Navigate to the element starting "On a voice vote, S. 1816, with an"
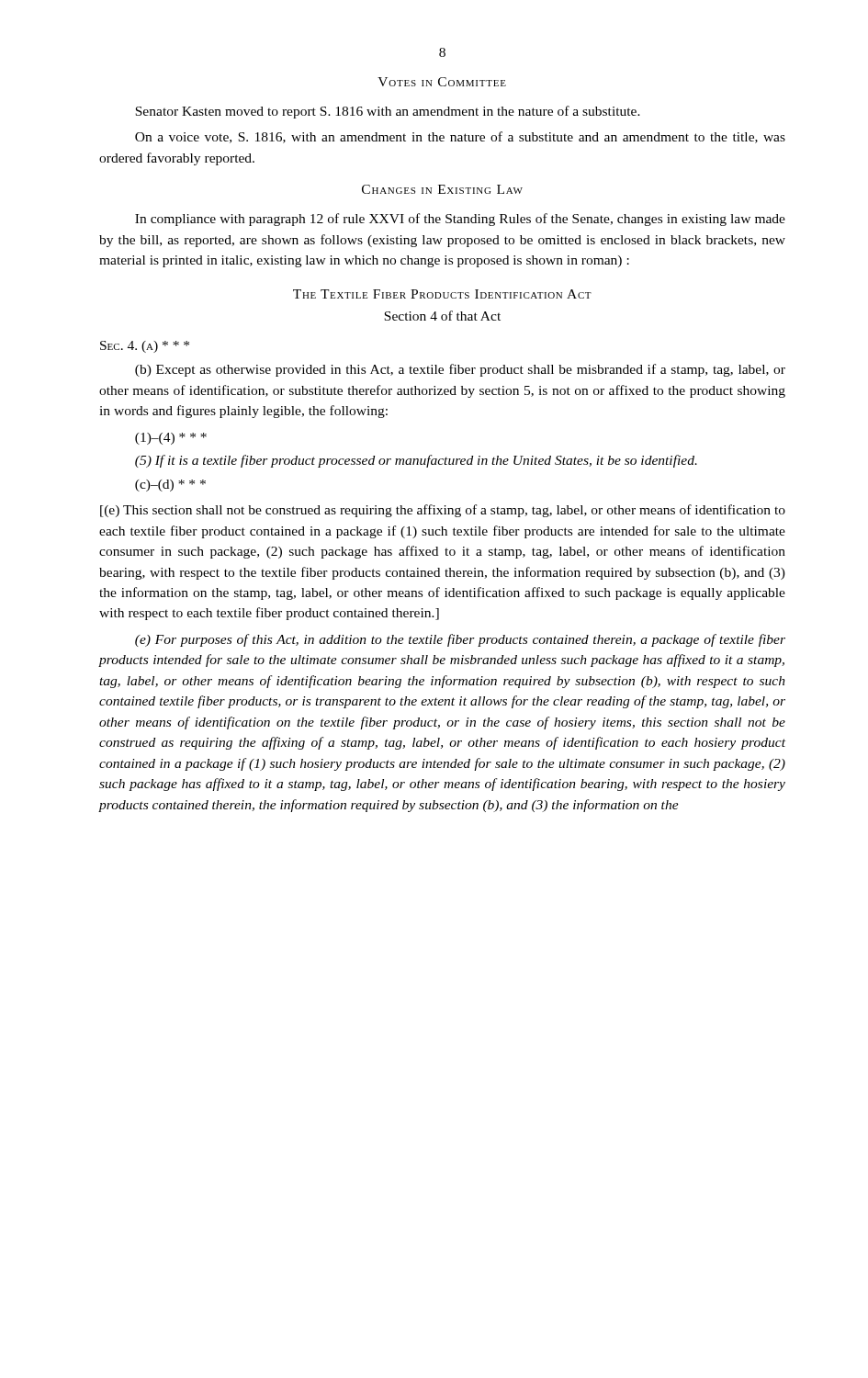 [442, 147]
